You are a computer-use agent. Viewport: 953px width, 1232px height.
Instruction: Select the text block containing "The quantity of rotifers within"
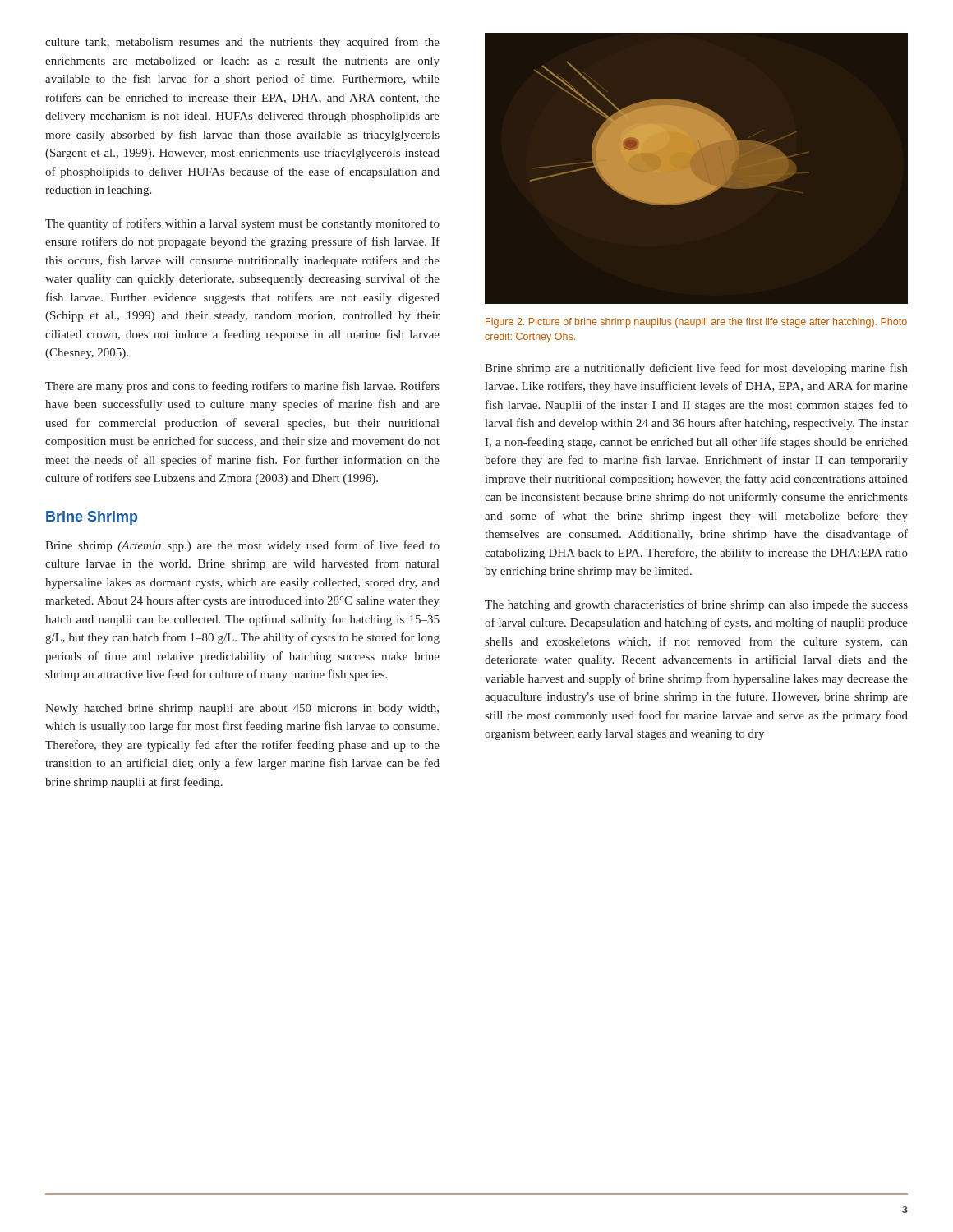pyautogui.click(x=242, y=288)
